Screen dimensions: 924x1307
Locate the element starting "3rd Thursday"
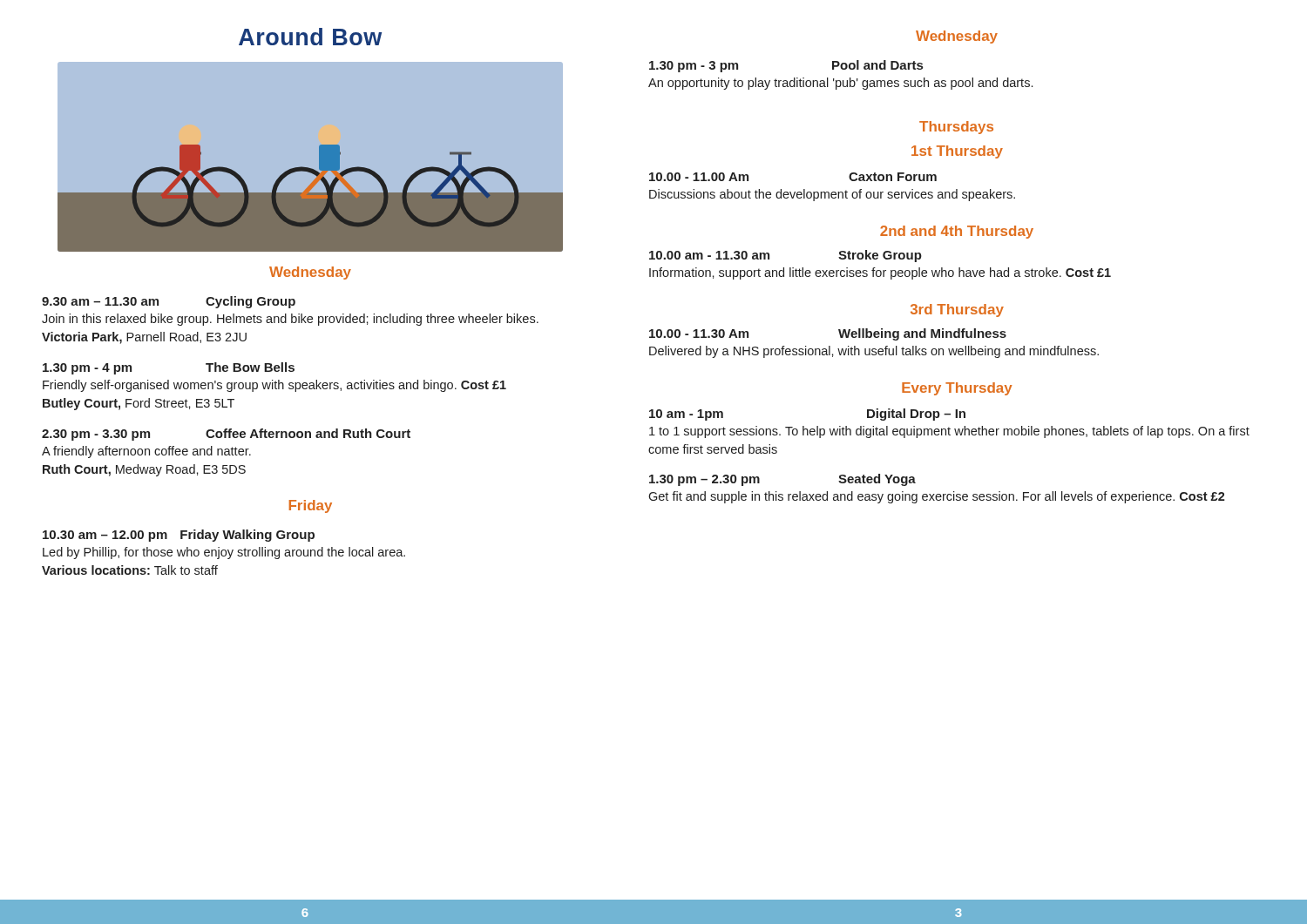(x=957, y=310)
